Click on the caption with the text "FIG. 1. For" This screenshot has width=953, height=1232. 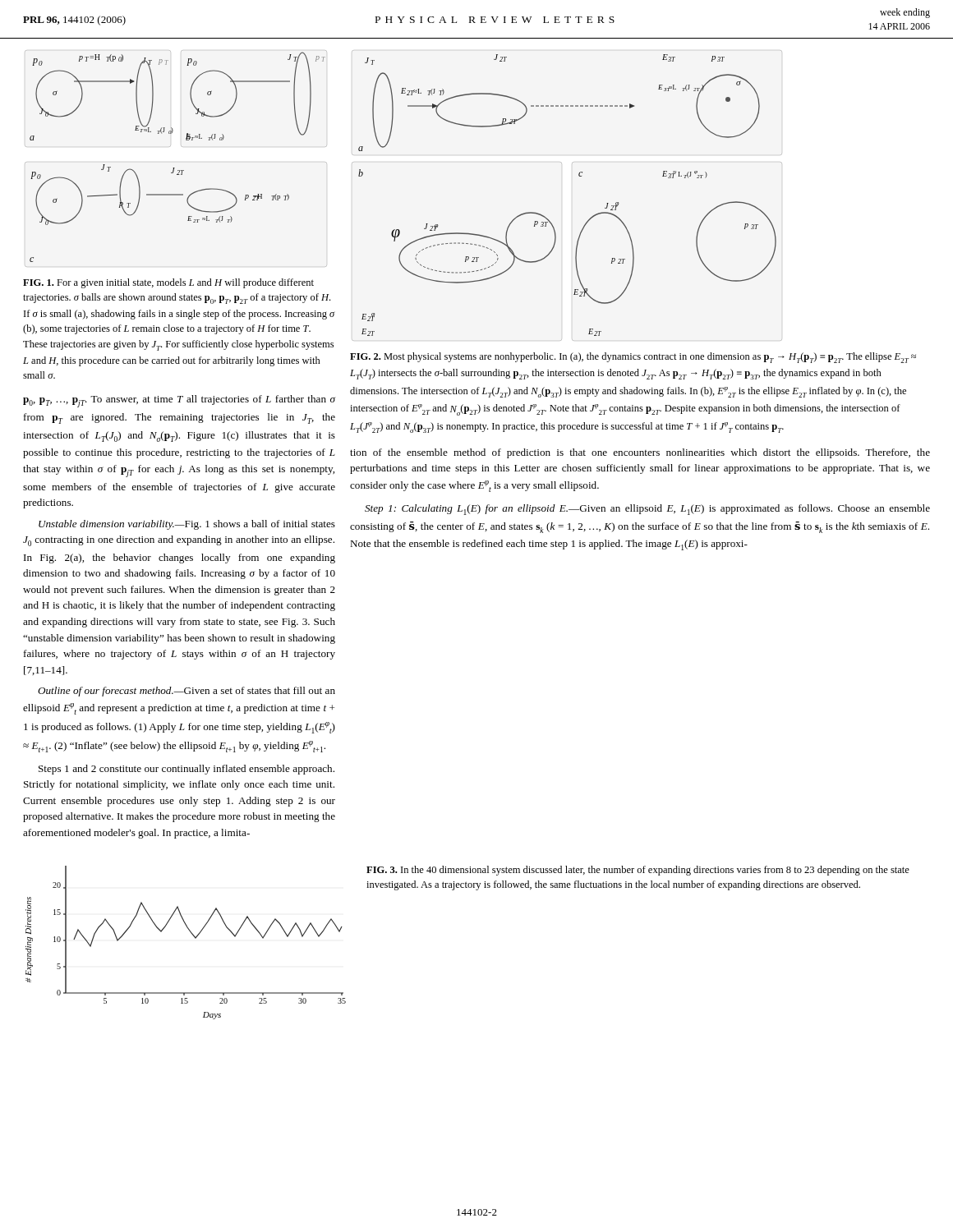[x=179, y=329]
